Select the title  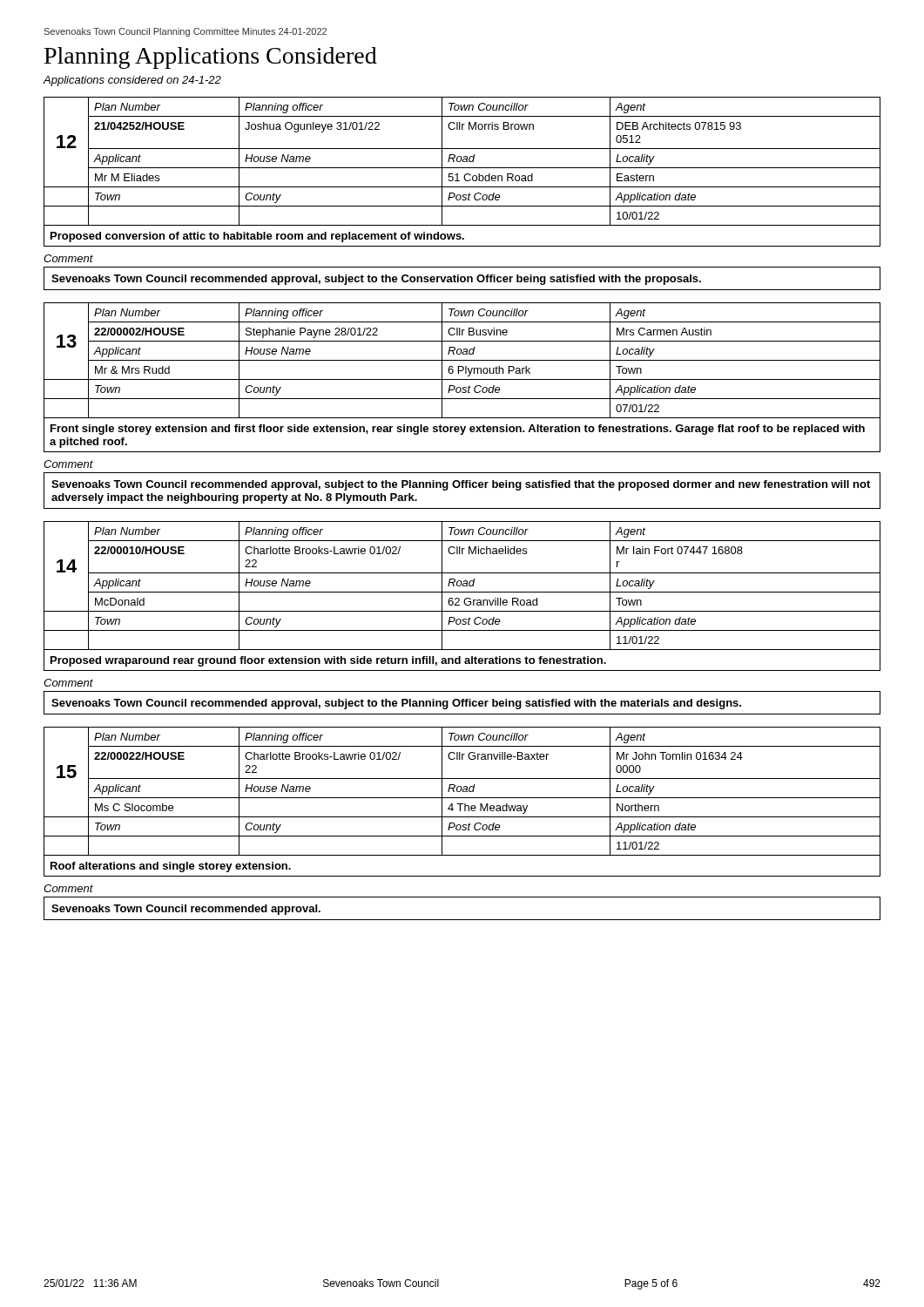210,56
